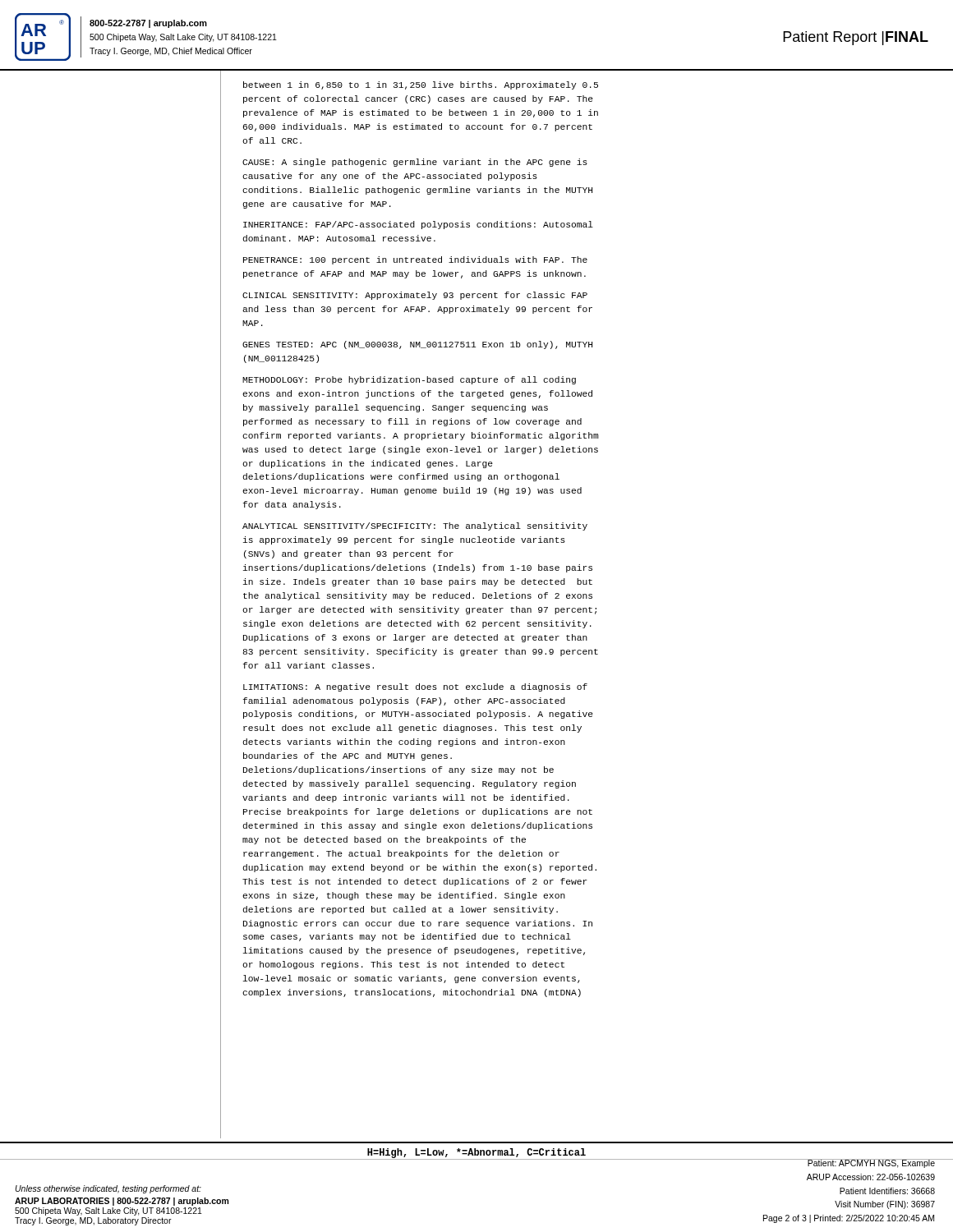Find the element starting "between 1 in 6,850 to 1 in 31,250"

tap(586, 540)
